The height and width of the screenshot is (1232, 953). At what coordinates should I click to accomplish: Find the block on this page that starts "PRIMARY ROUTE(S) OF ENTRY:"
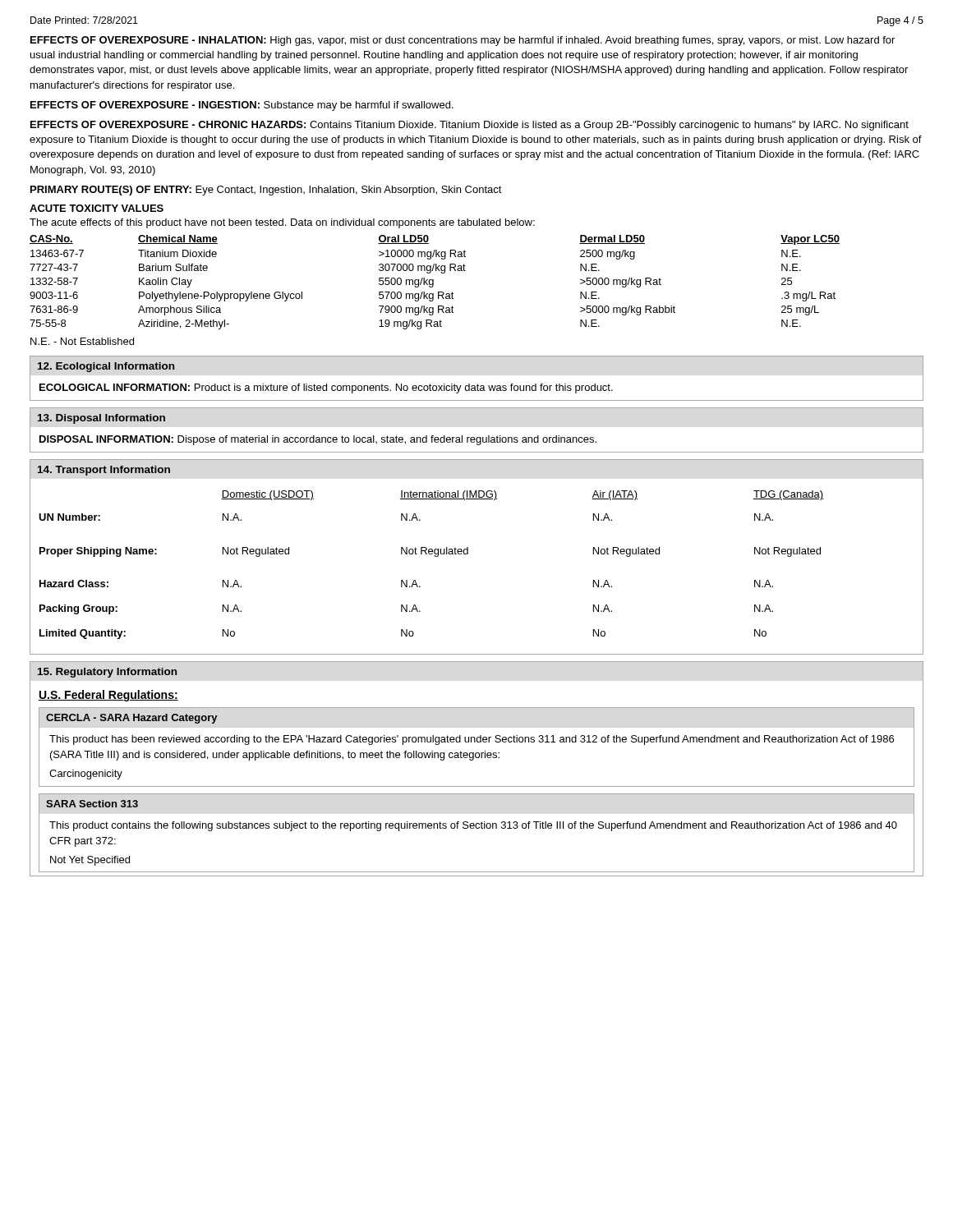(x=266, y=189)
